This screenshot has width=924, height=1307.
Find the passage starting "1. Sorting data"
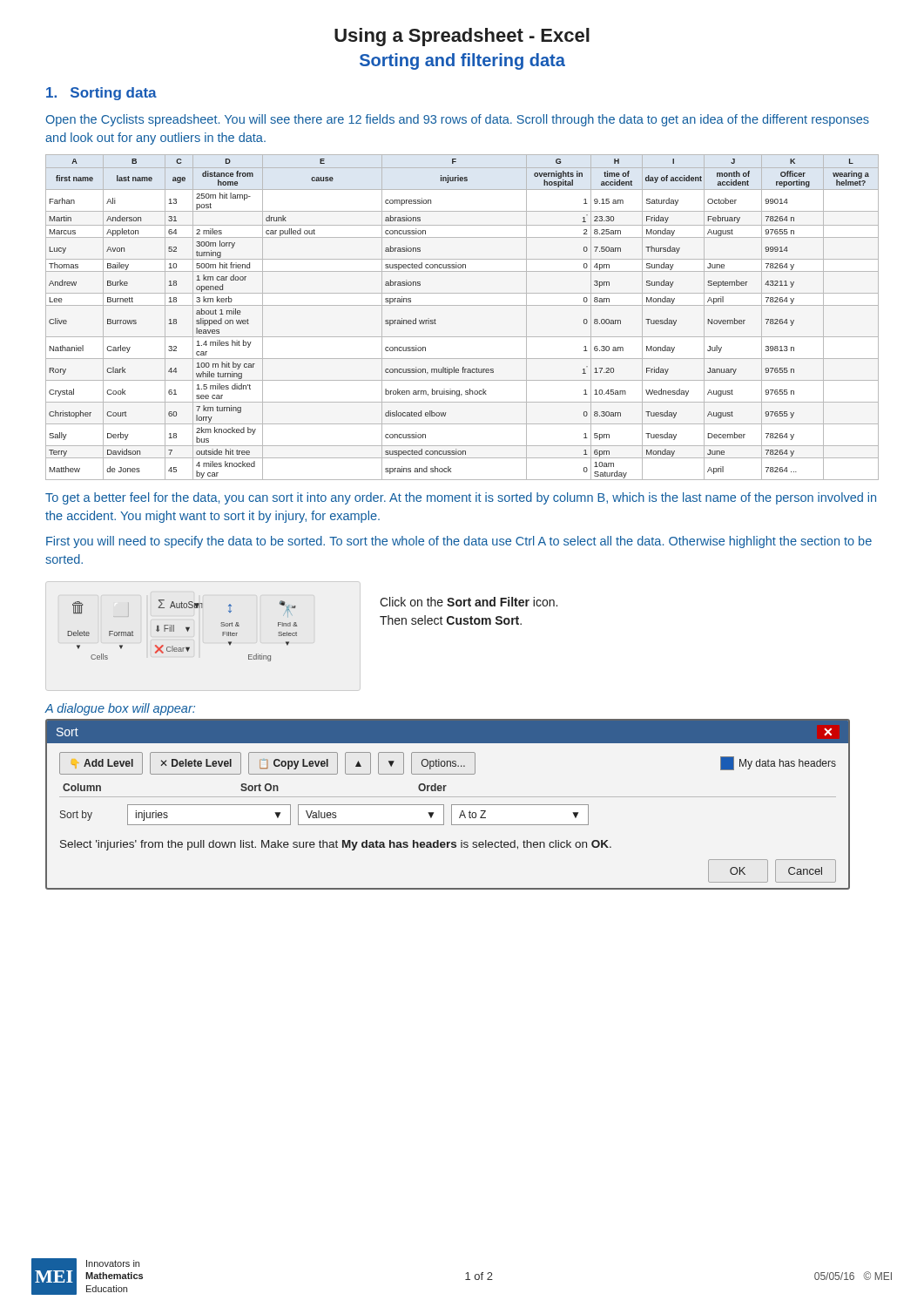tap(101, 93)
